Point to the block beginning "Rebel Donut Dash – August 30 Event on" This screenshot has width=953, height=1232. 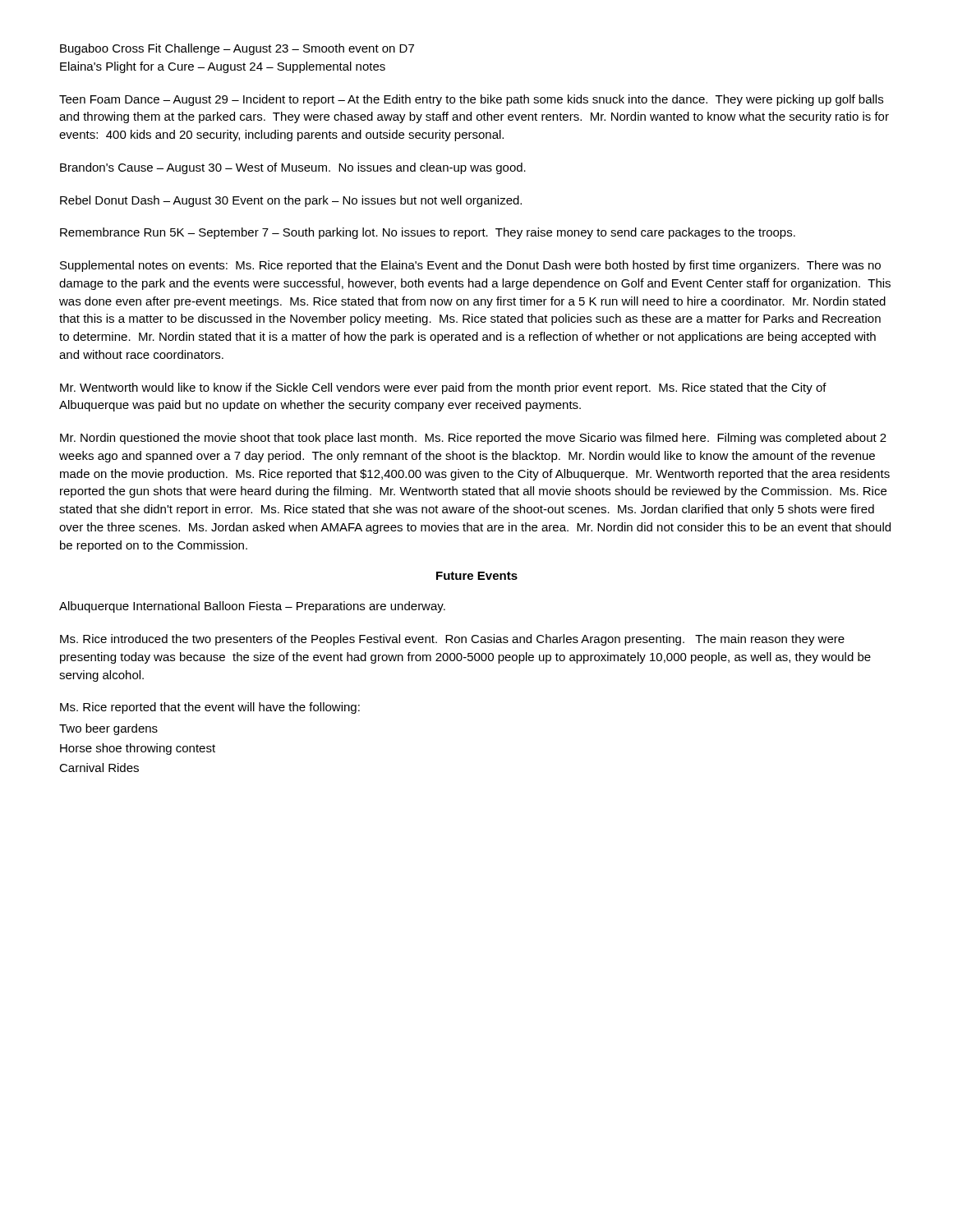click(x=291, y=200)
